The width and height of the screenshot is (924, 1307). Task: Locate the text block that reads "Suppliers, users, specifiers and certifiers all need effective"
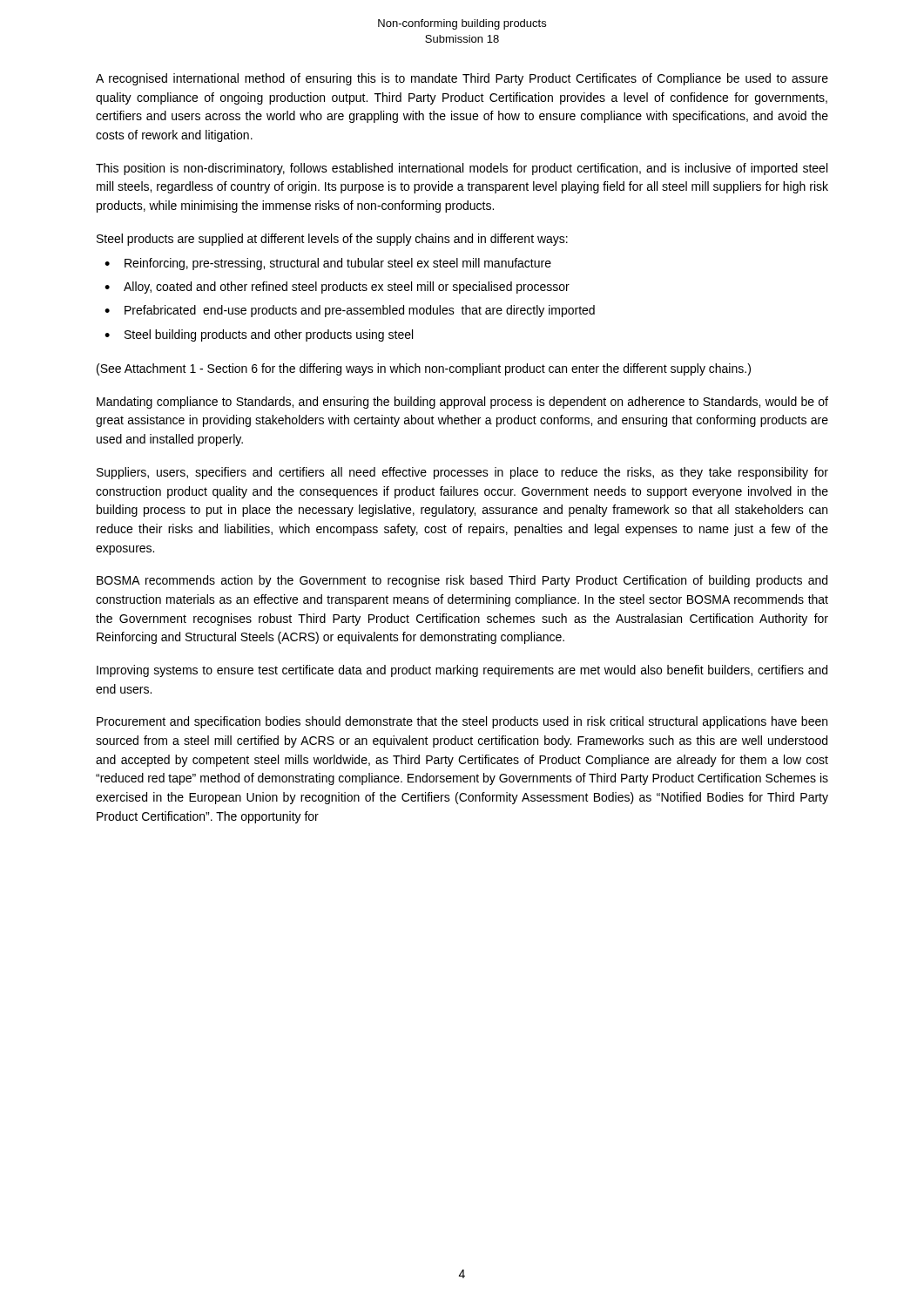point(462,510)
